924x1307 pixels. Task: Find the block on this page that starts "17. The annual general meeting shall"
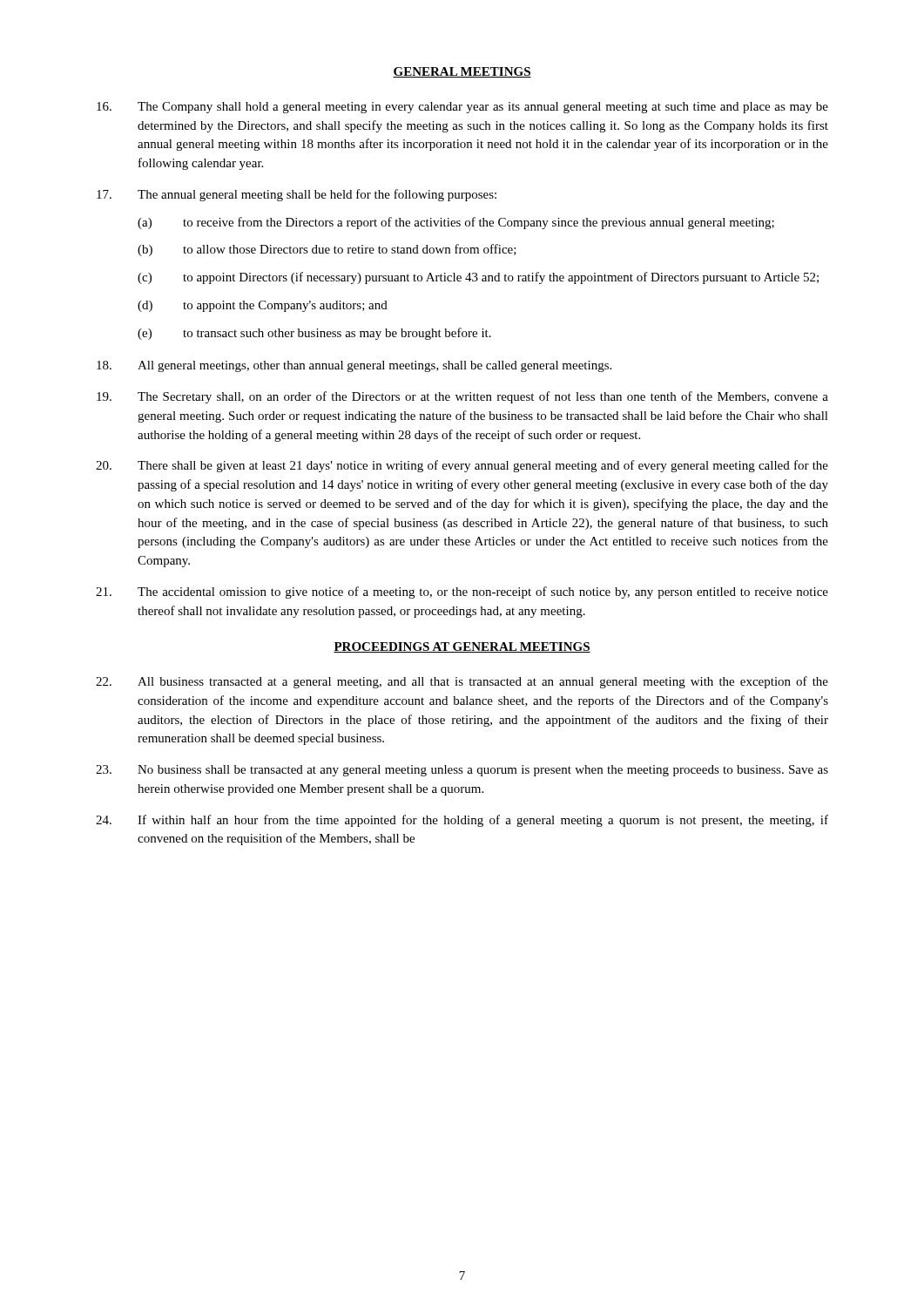(462, 265)
